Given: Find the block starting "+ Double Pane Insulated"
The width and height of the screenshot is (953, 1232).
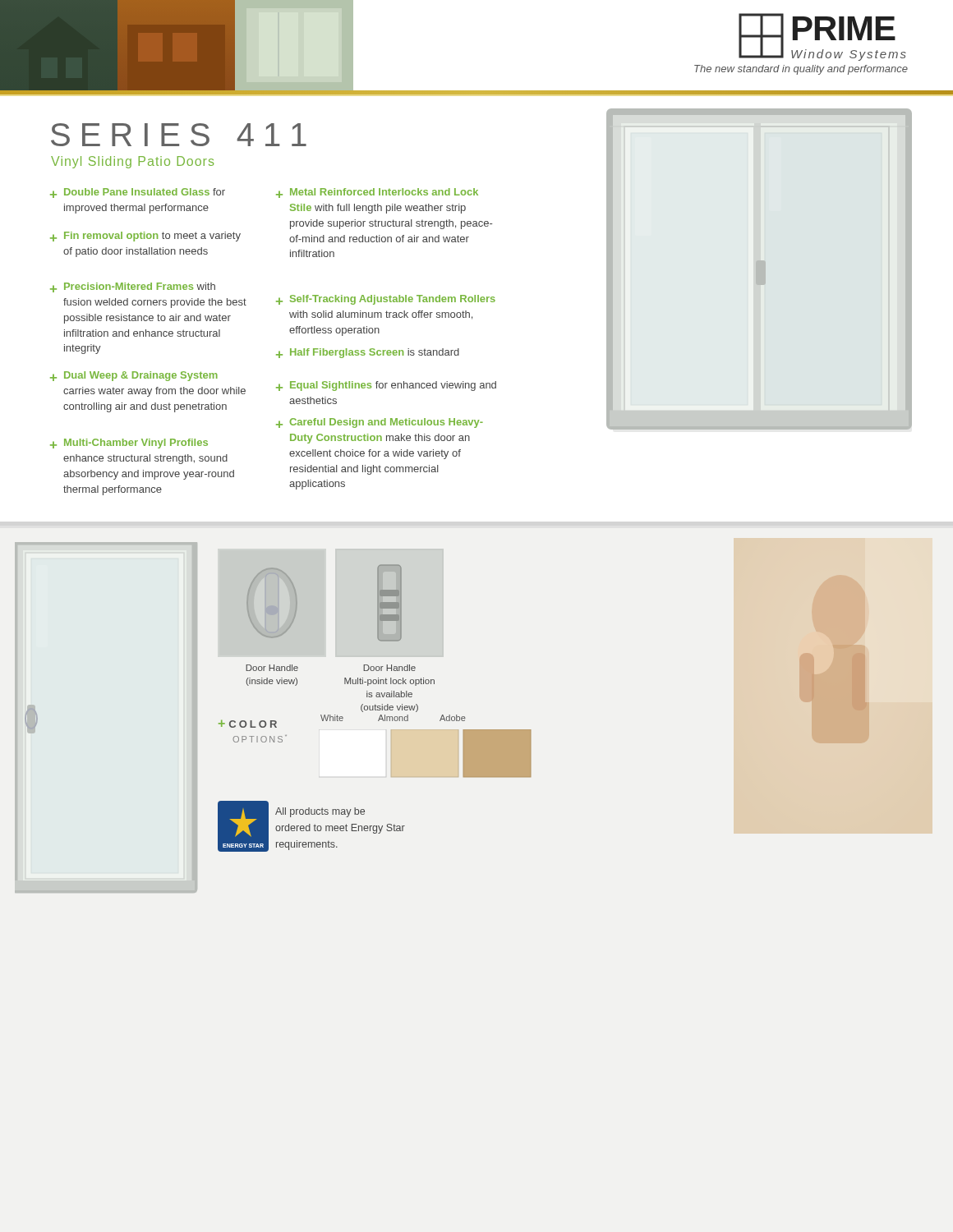Looking at the screenshot, I should pyautogui.click(x=148, y=200).
